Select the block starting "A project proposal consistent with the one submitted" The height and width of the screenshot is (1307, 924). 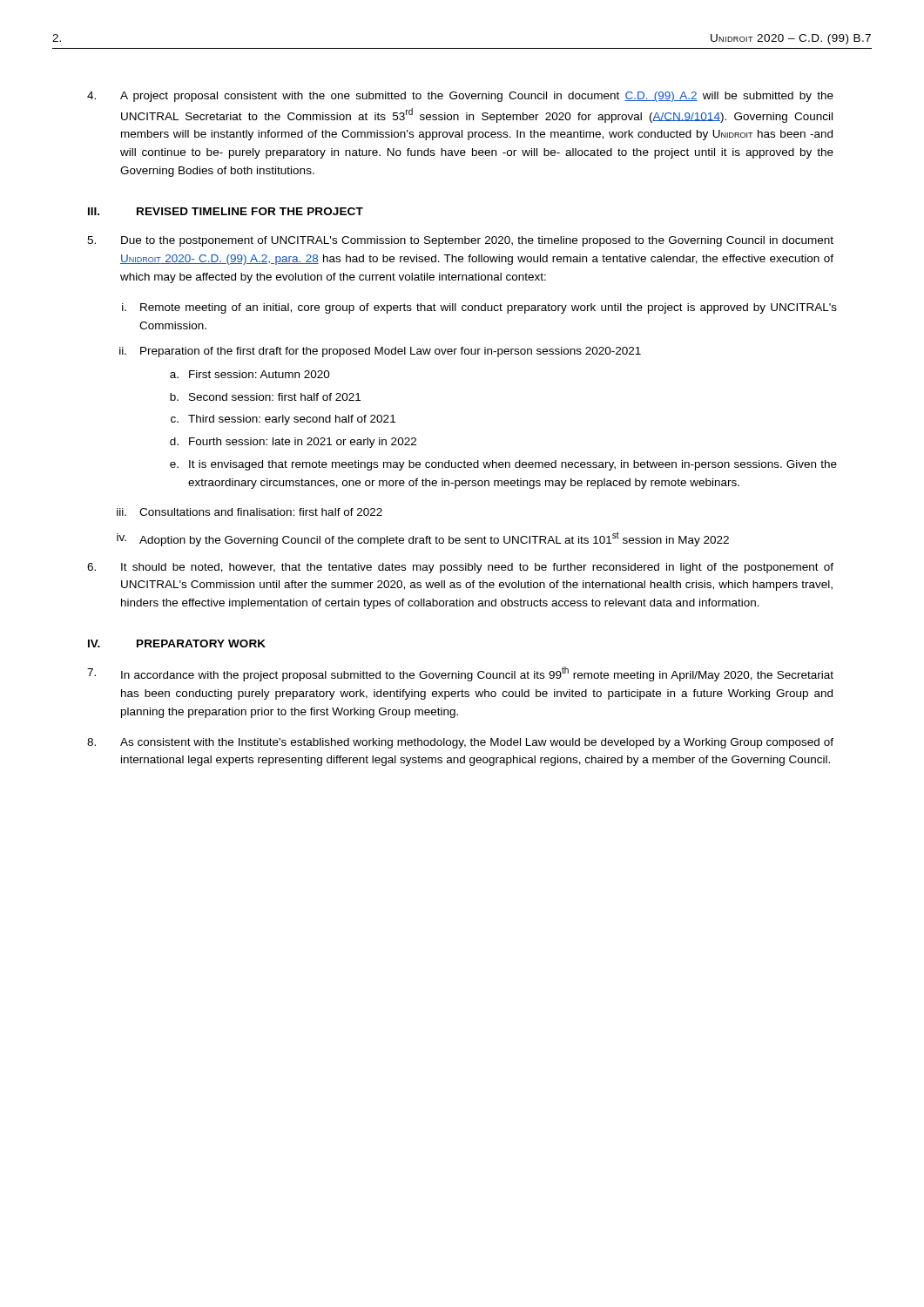[460, 134]
